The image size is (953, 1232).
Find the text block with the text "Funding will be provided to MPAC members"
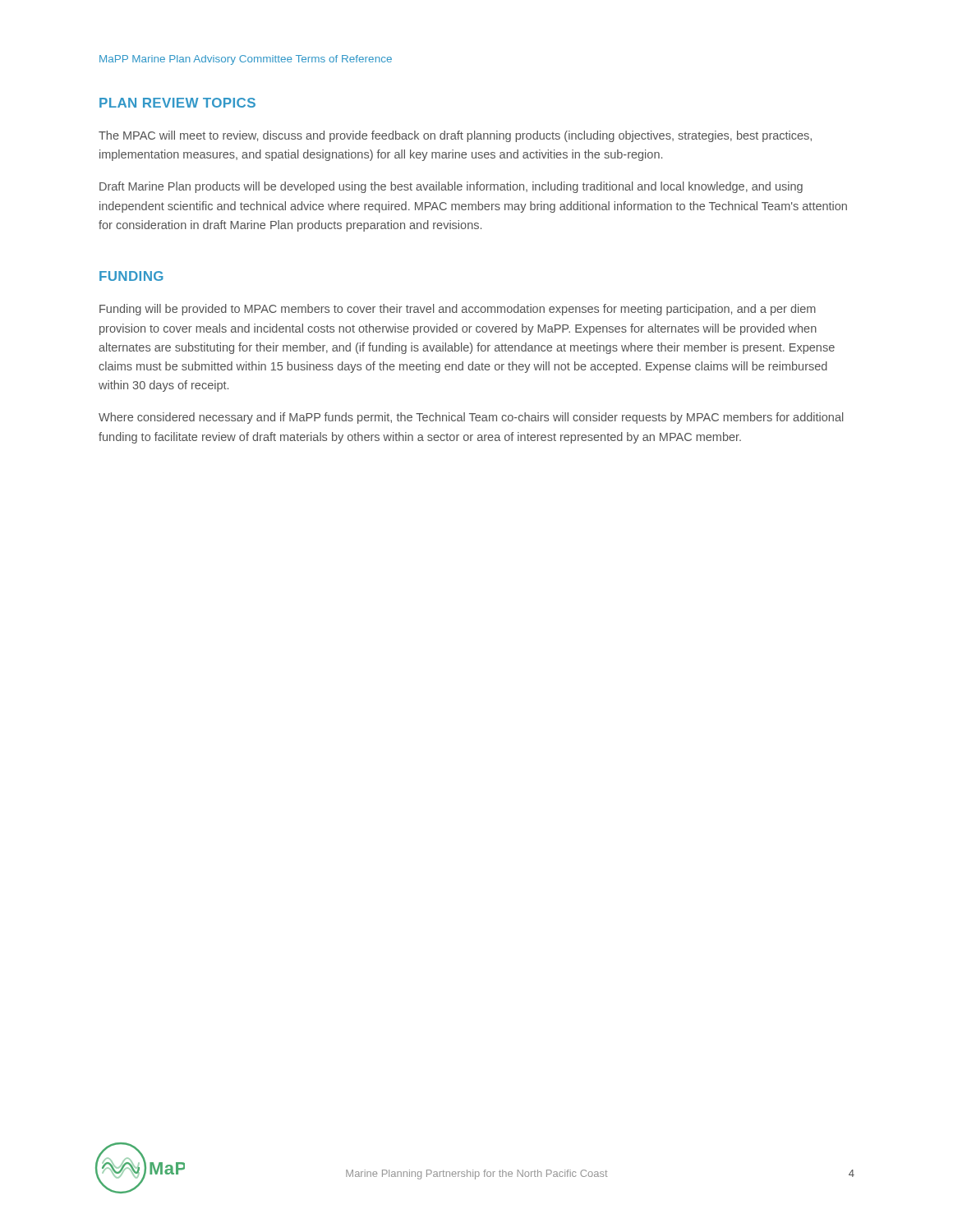(467, 347)
